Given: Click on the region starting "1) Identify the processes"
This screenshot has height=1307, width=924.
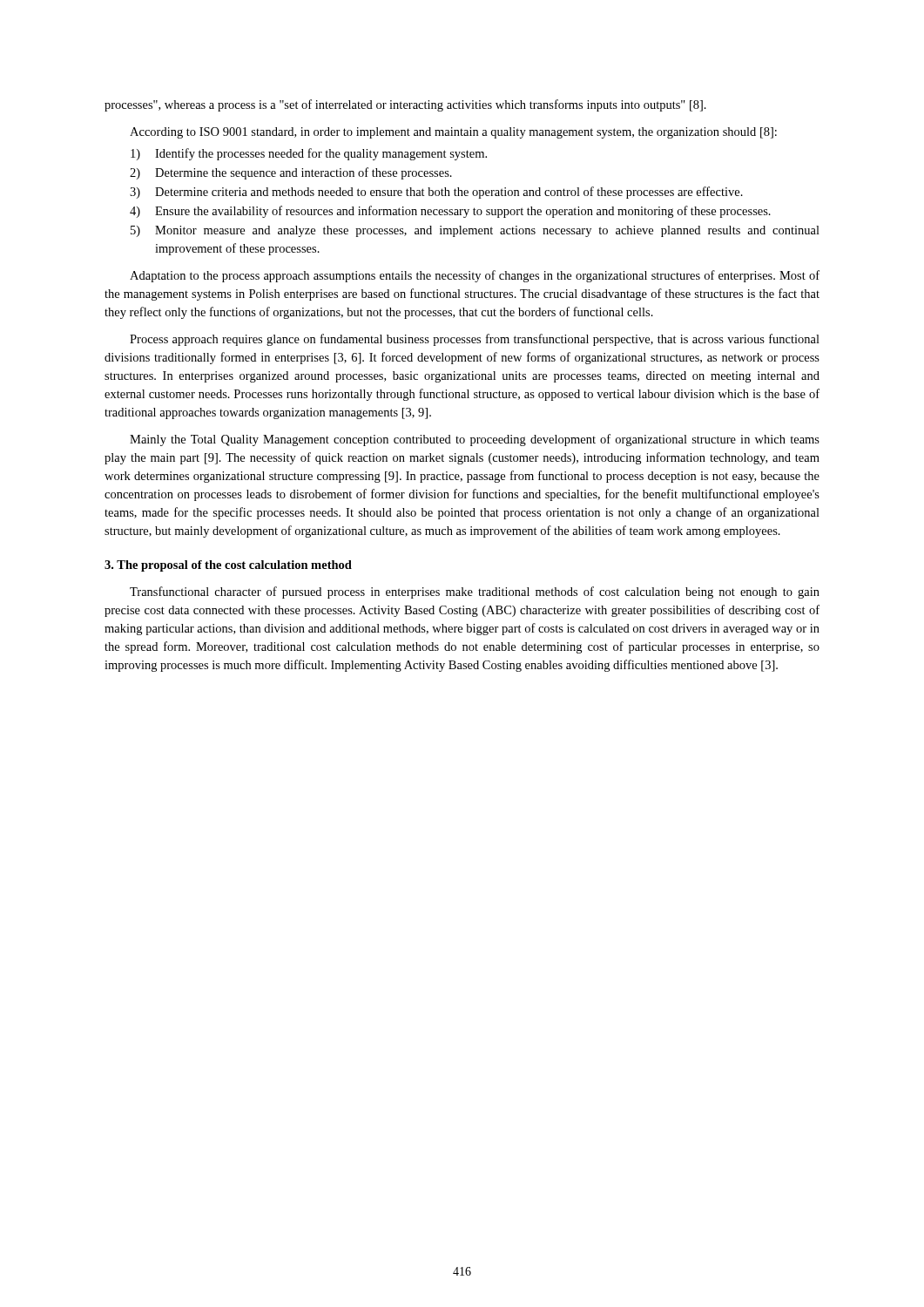Looking at the screenshot, I should click(x=475, y=154).
